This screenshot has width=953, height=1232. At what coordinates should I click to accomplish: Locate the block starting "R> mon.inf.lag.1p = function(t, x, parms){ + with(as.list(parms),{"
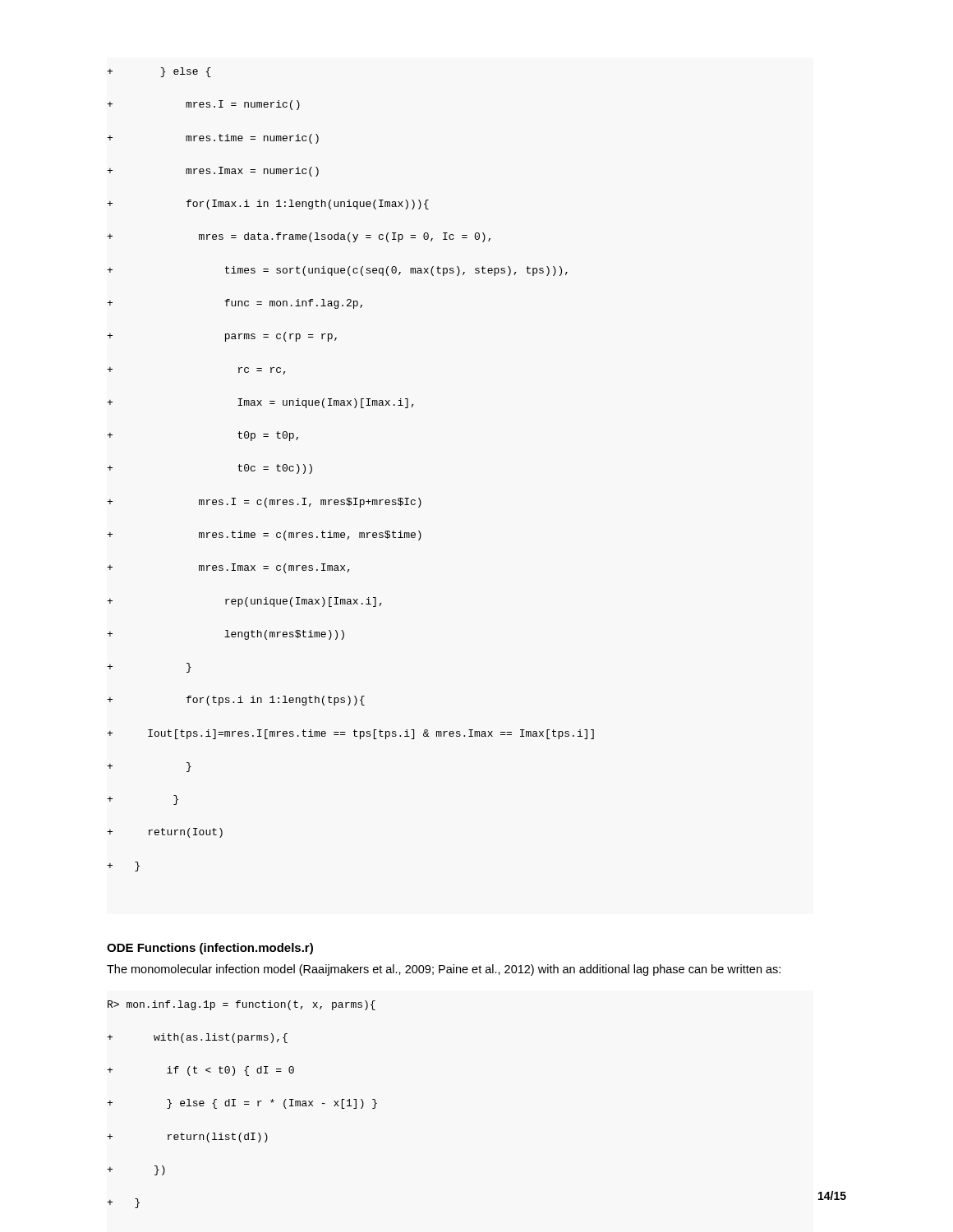pos(242,1005)
